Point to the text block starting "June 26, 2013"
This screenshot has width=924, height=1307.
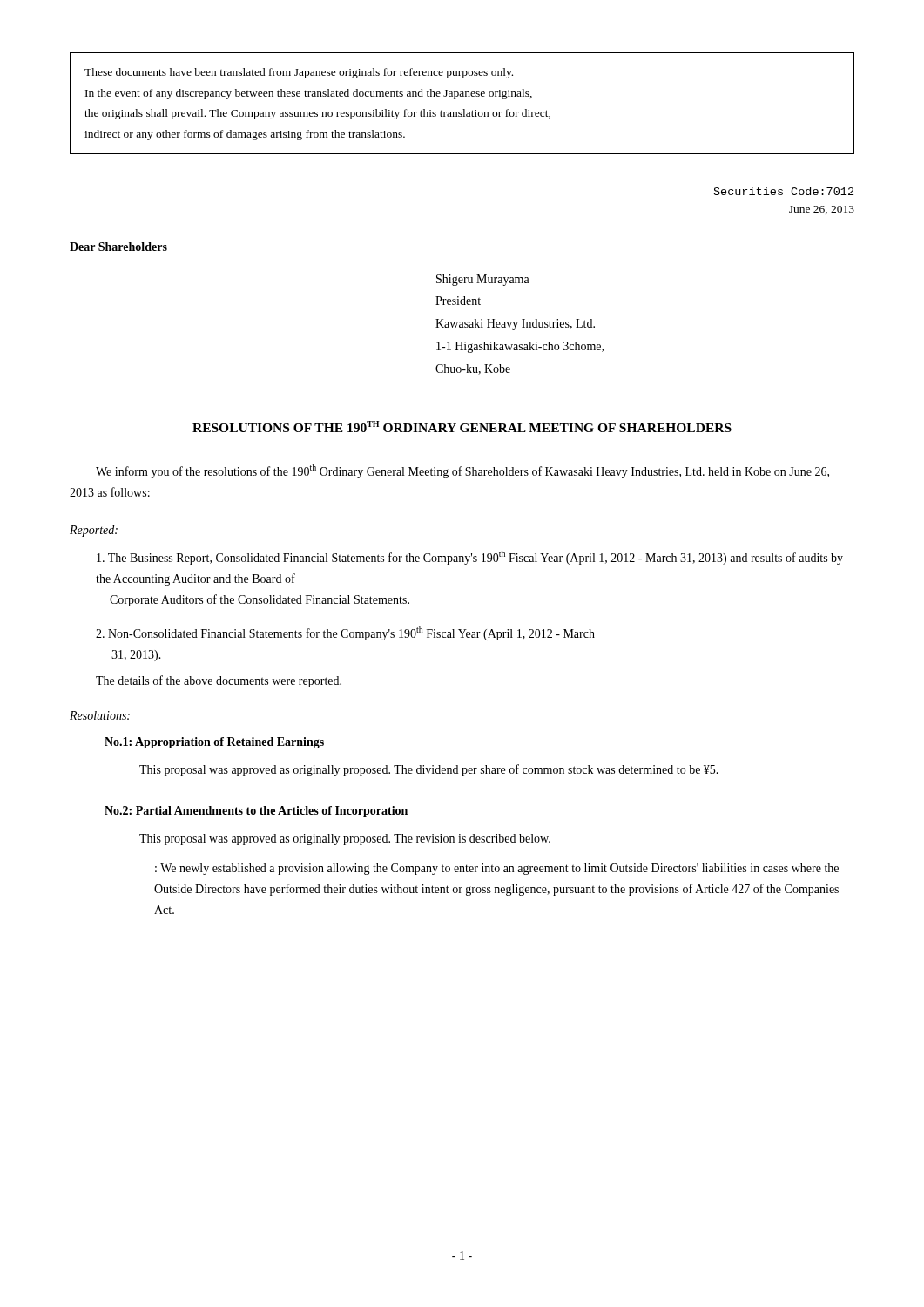coord(822,208)
